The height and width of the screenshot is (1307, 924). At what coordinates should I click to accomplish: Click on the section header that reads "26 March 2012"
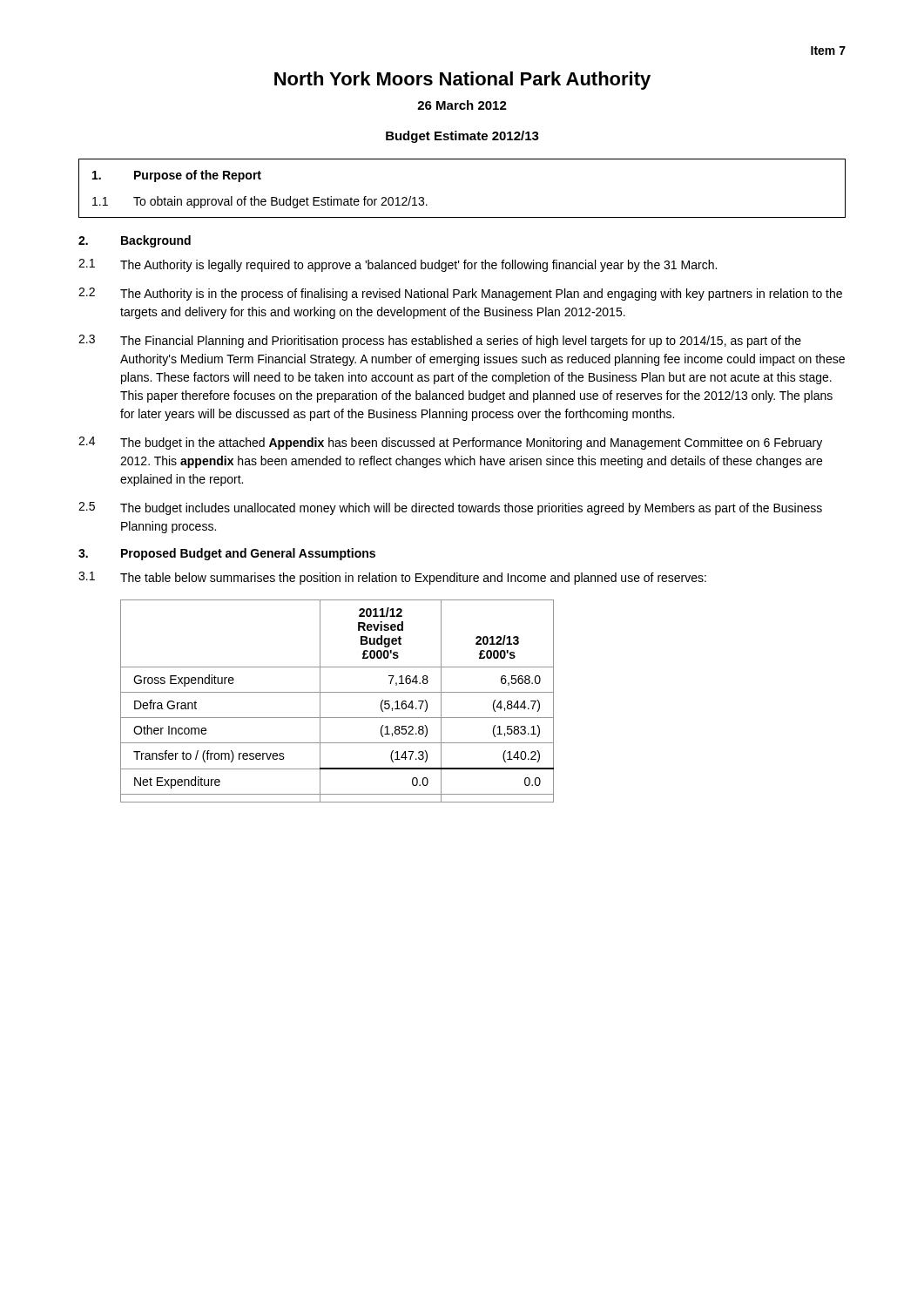pyautogui.click(x=462, y=105)
